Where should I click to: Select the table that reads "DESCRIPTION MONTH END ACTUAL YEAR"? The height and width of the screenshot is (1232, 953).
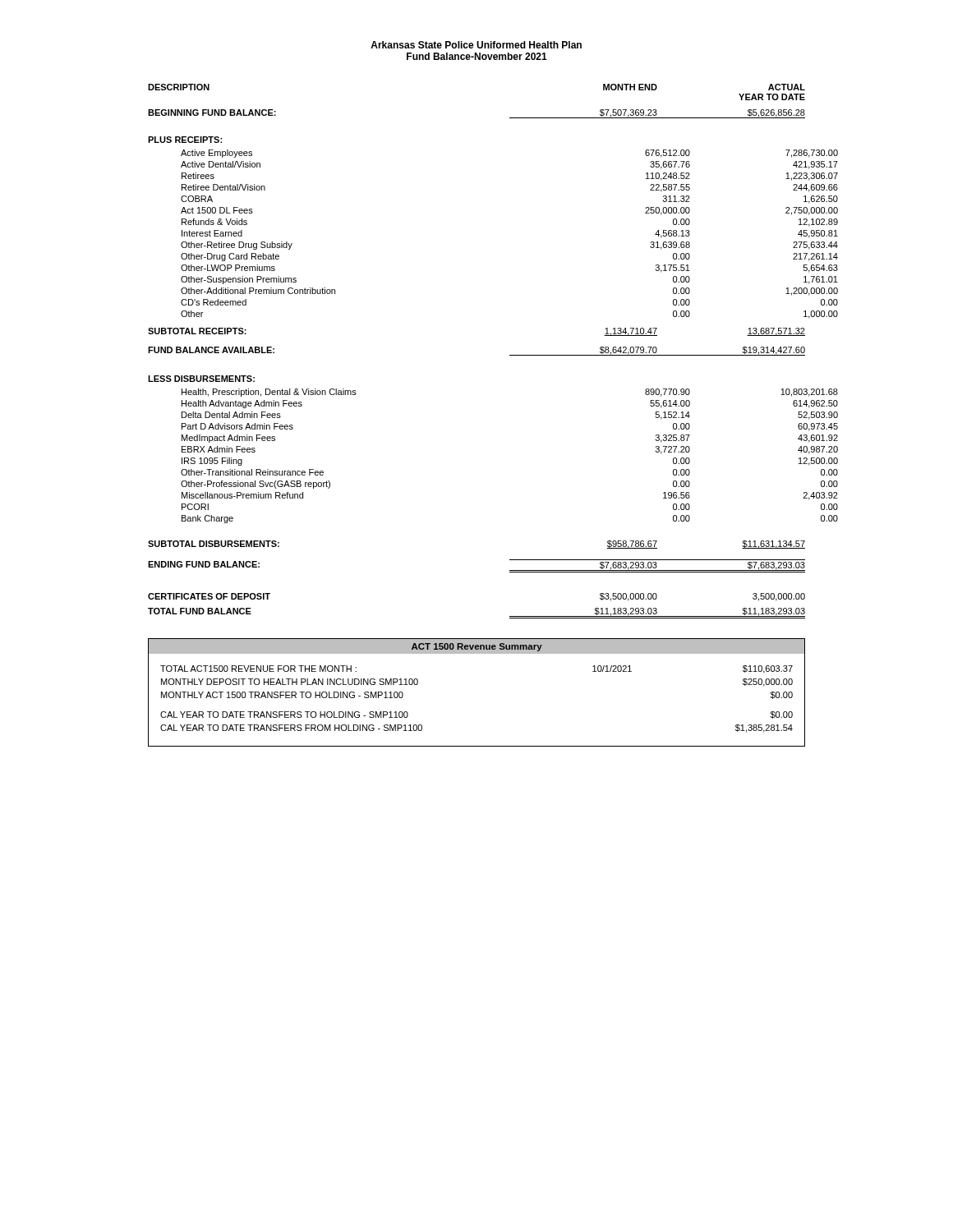point(476,351)
